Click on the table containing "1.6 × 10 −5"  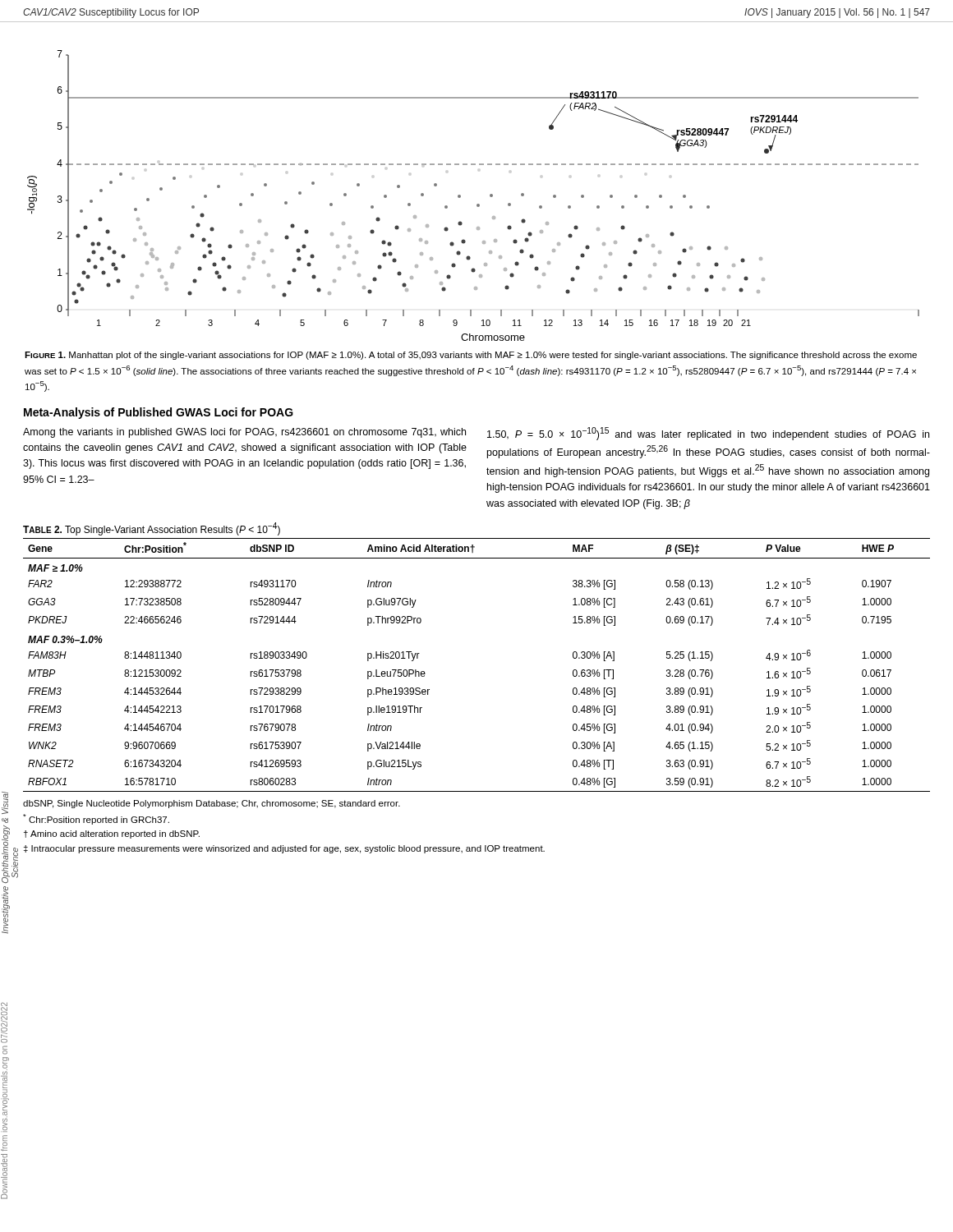(x=476, y=665)
